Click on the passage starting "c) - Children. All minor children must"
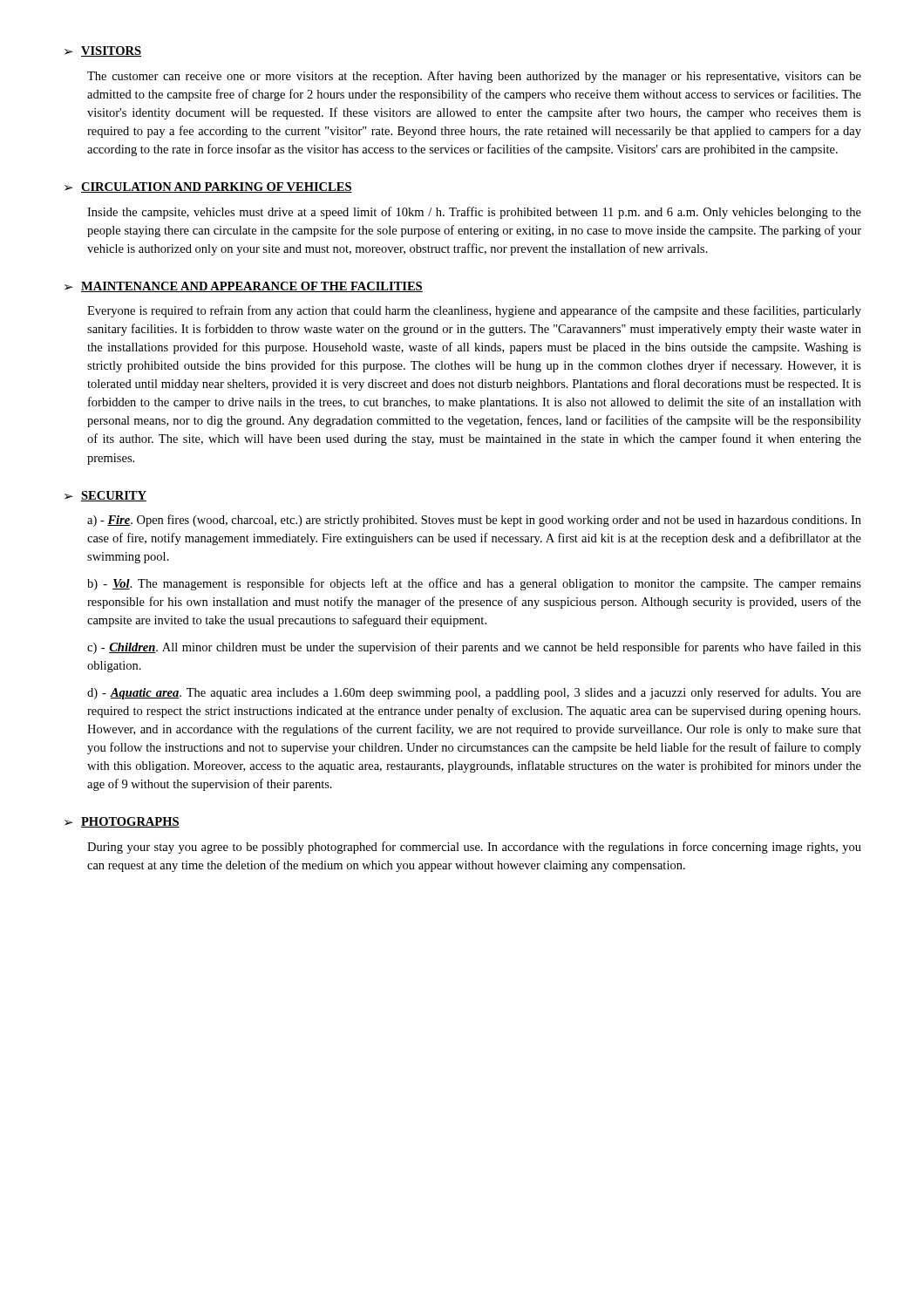 point(474,657)
